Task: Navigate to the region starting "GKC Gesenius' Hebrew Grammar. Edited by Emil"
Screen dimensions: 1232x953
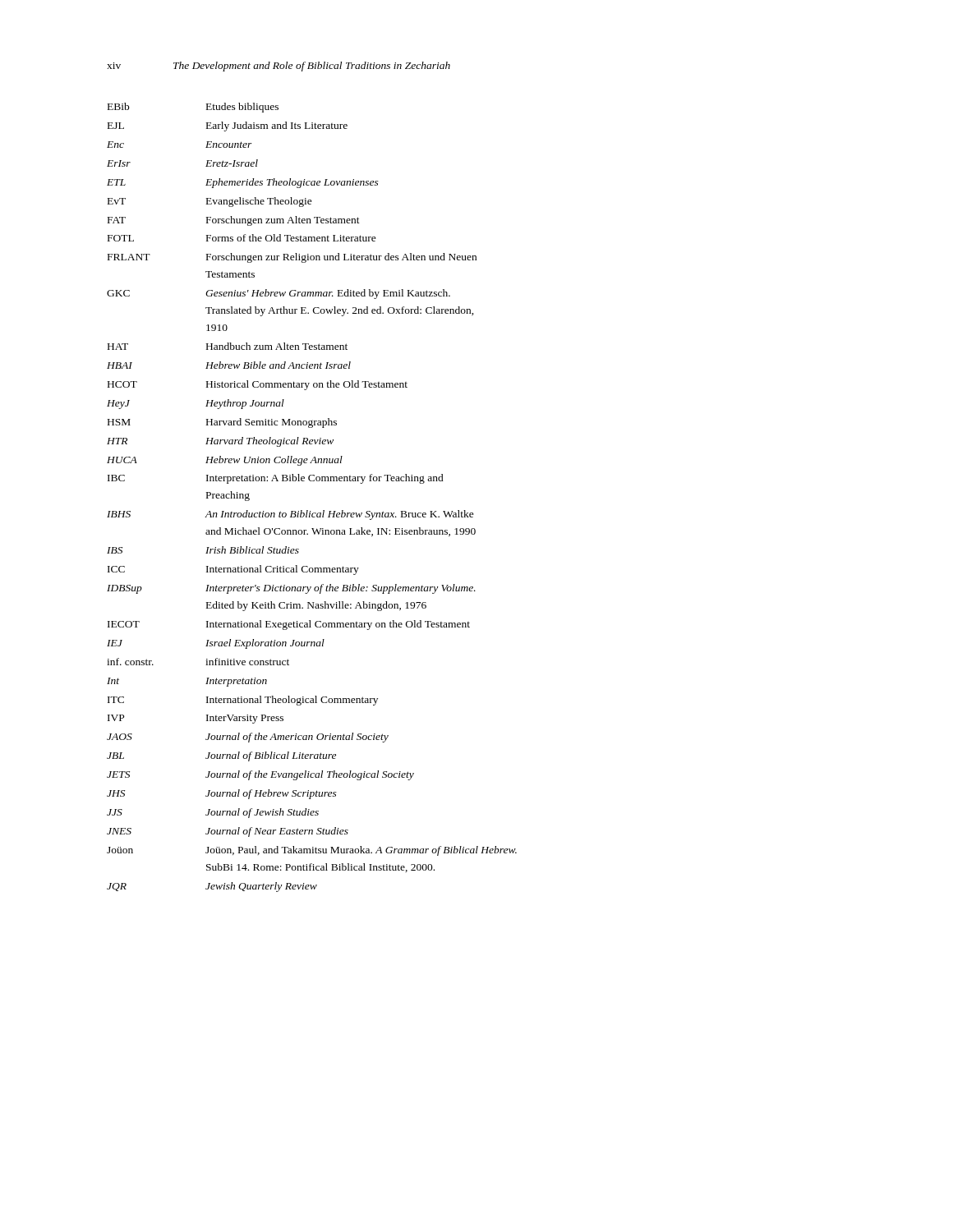Action: 476,311
